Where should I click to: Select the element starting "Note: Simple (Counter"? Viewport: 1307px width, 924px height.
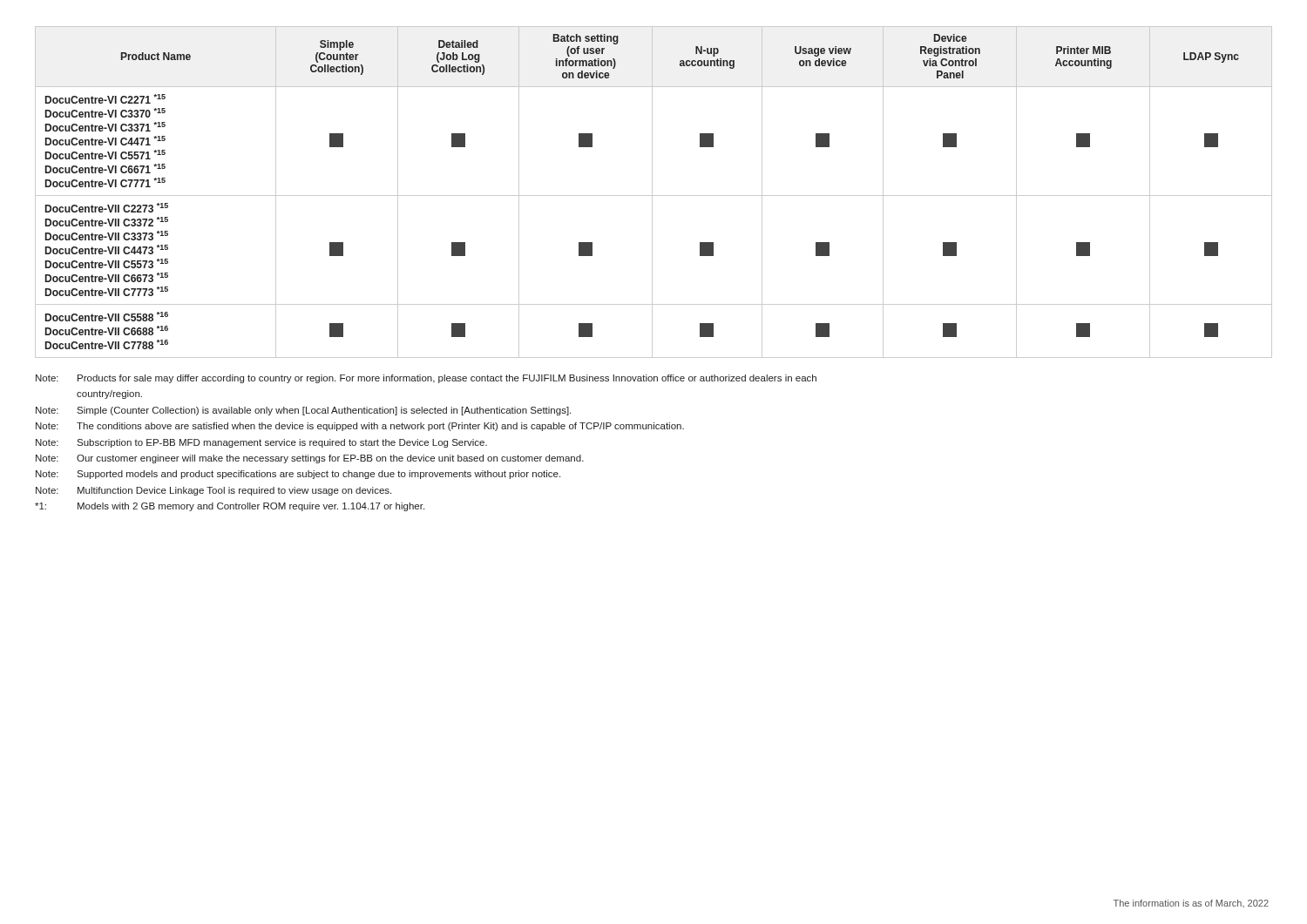pyautogui.click(x=303, y=411)
